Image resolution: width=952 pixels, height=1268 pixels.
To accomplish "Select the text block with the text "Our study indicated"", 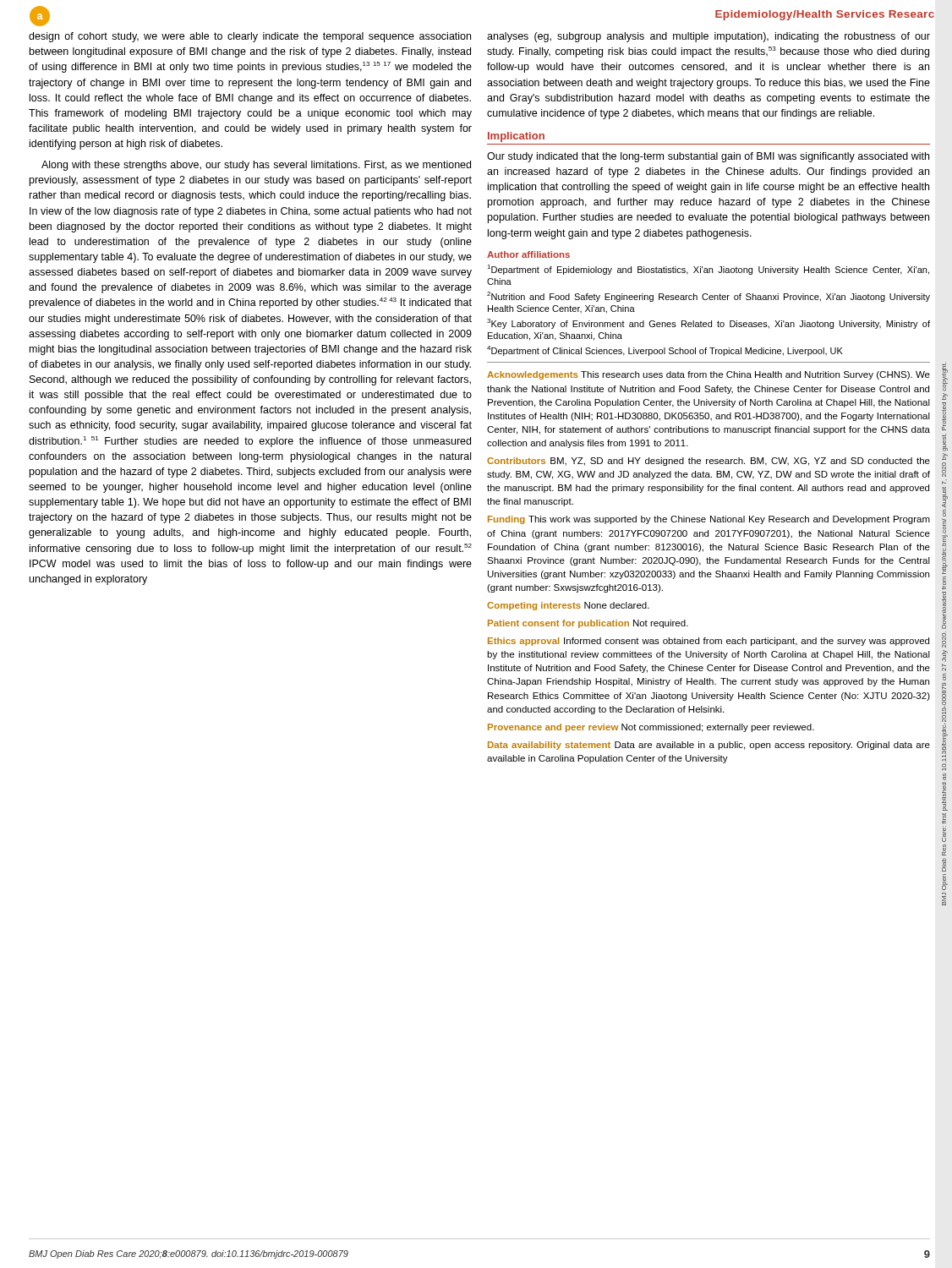I will click(708, 195).
